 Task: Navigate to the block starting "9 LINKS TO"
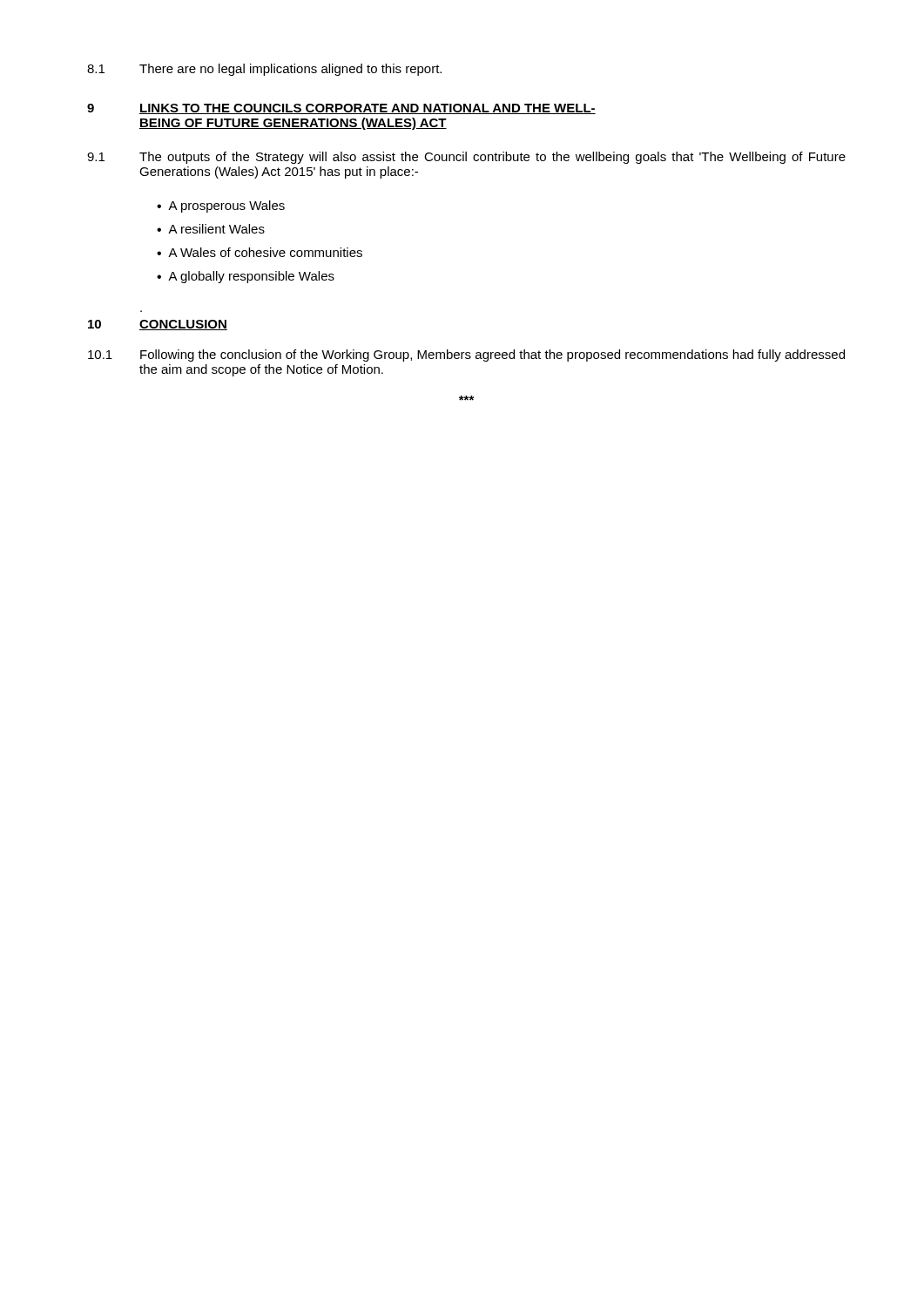(341, 115)
